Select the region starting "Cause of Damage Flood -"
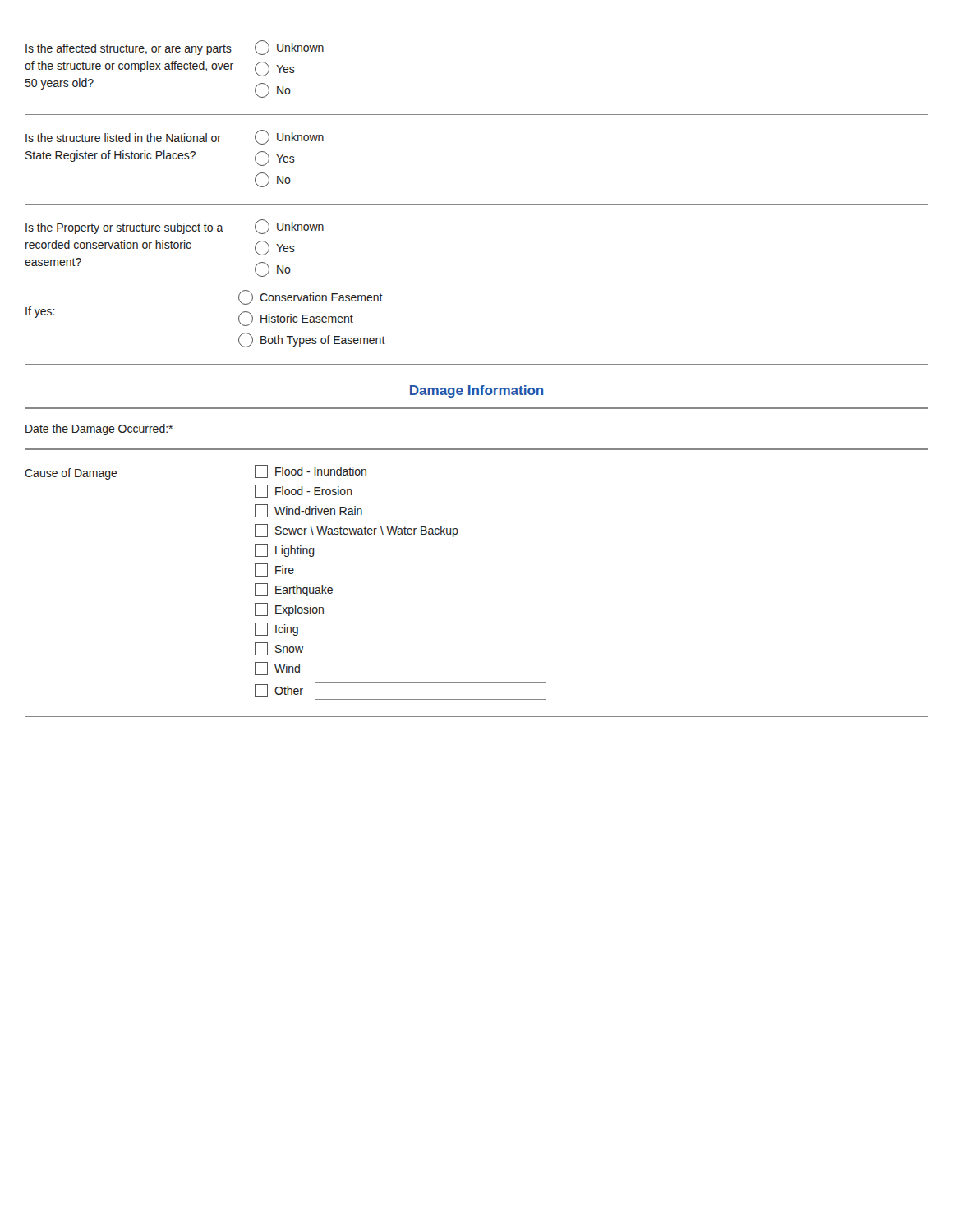953x1232 pixels. [x=66, y=472]
